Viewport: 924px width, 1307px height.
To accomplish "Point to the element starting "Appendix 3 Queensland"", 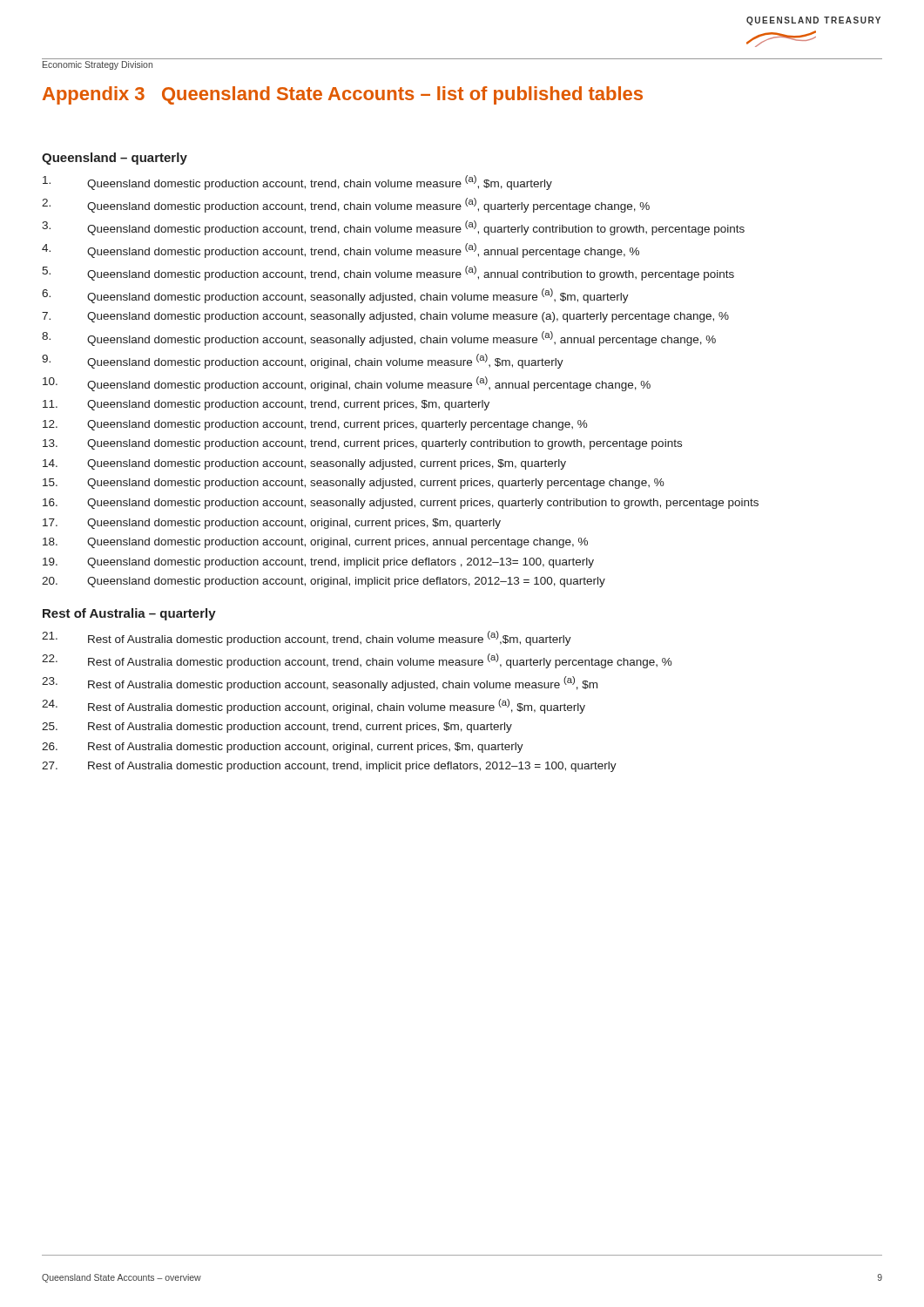I will pyautogui.click(x=462, y=94).
